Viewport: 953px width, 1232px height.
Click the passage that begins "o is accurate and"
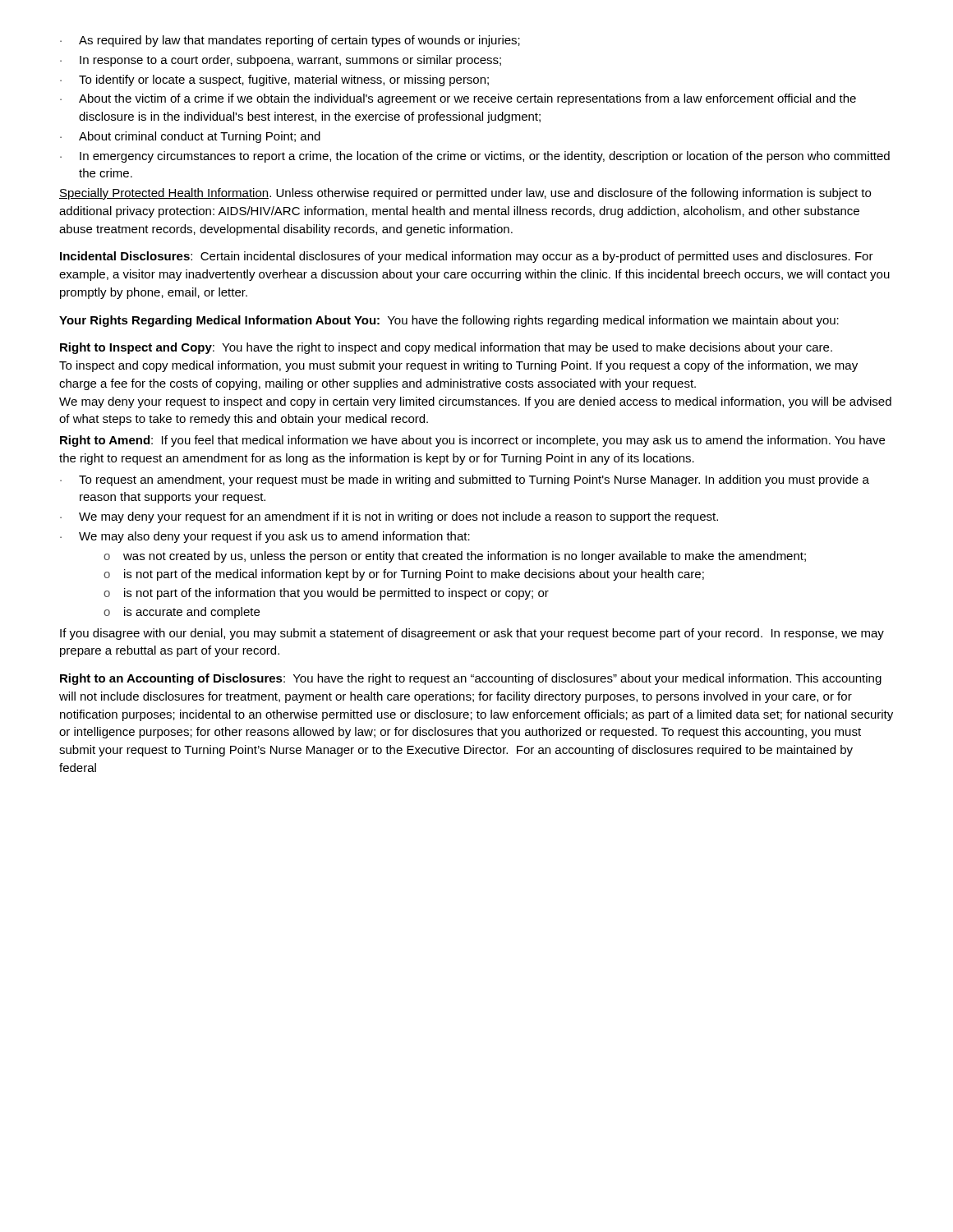182,613
